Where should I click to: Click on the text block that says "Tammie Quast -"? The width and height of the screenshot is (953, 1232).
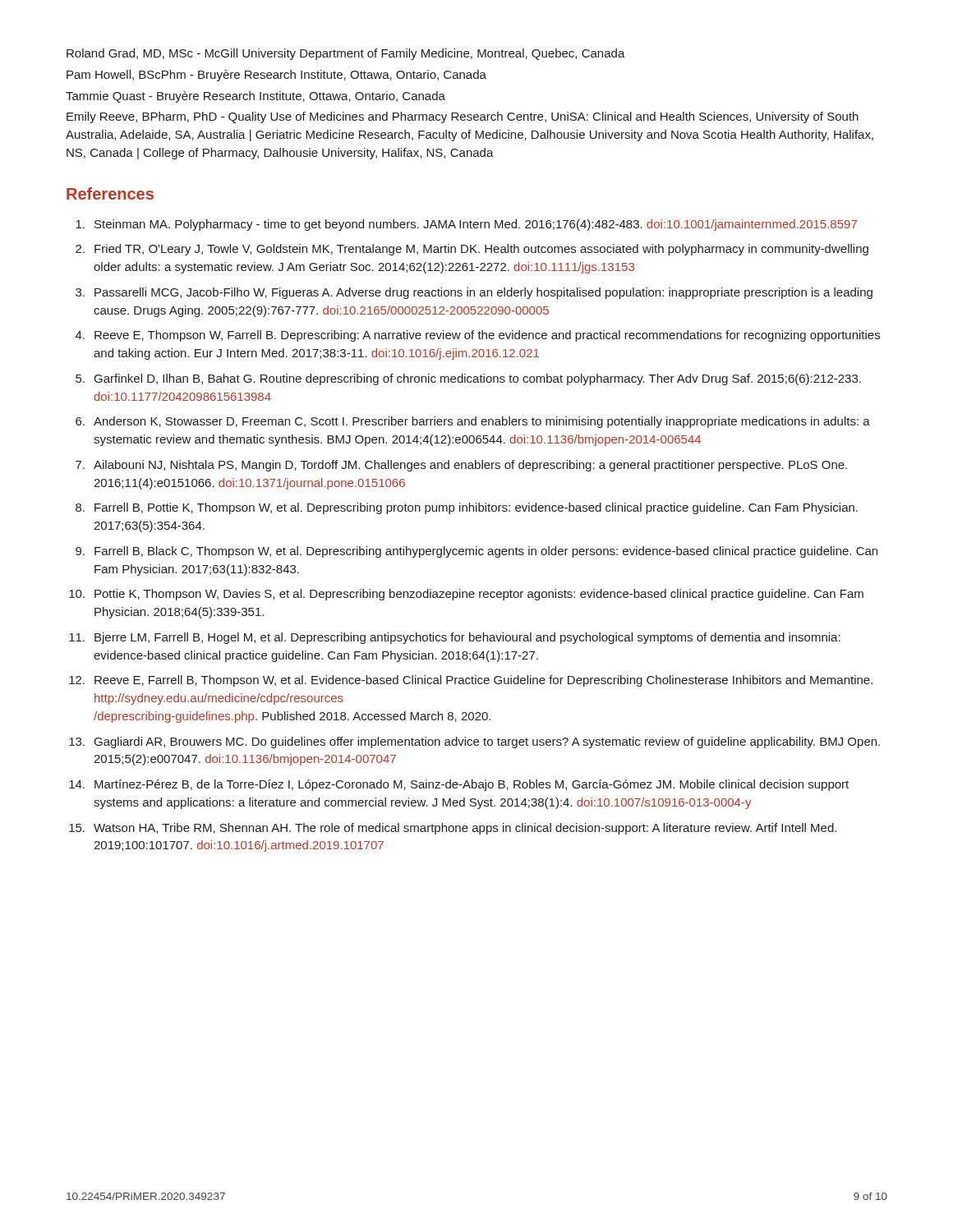[255, 95]
